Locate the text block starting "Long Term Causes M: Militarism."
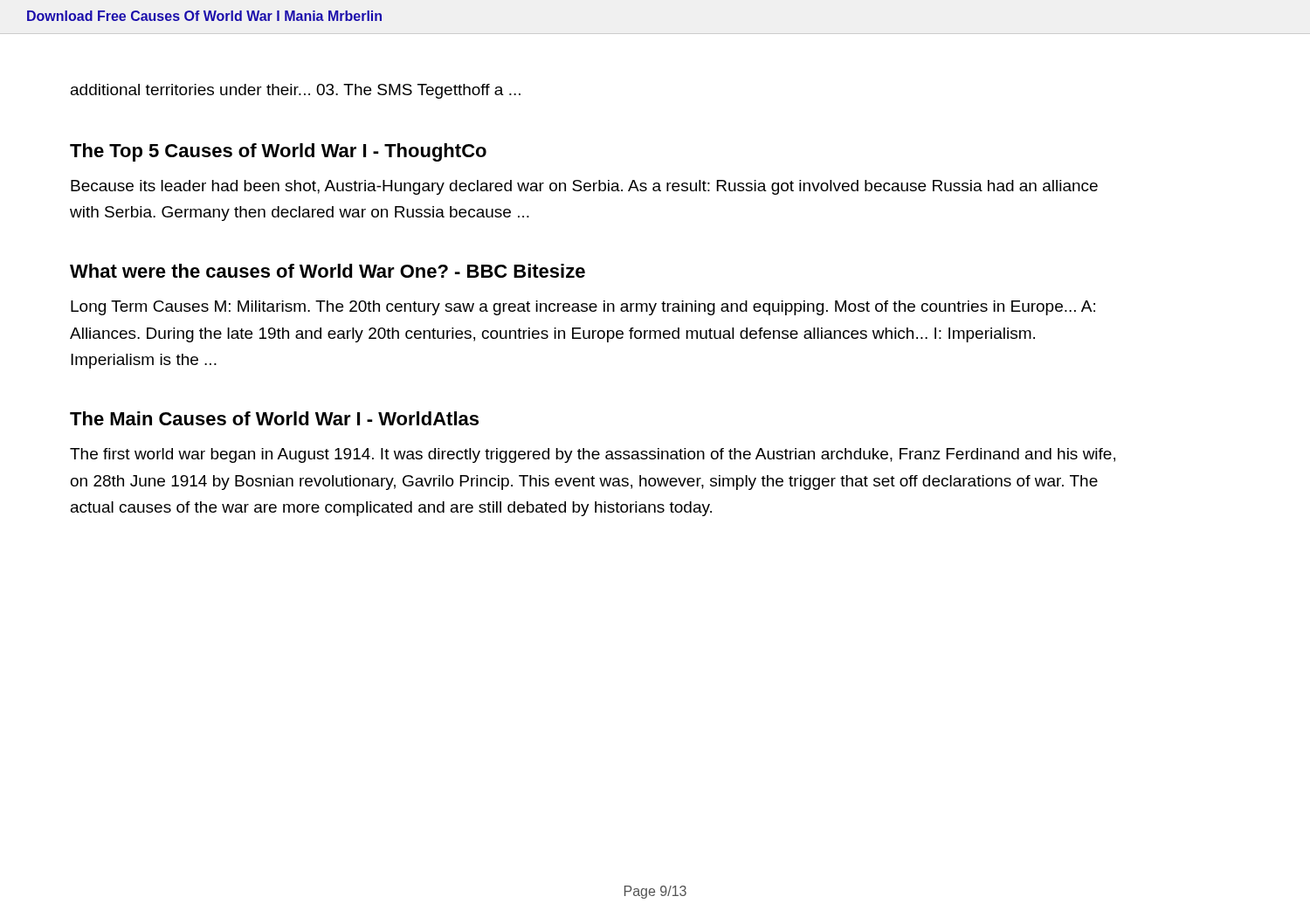 pos(583,333)
